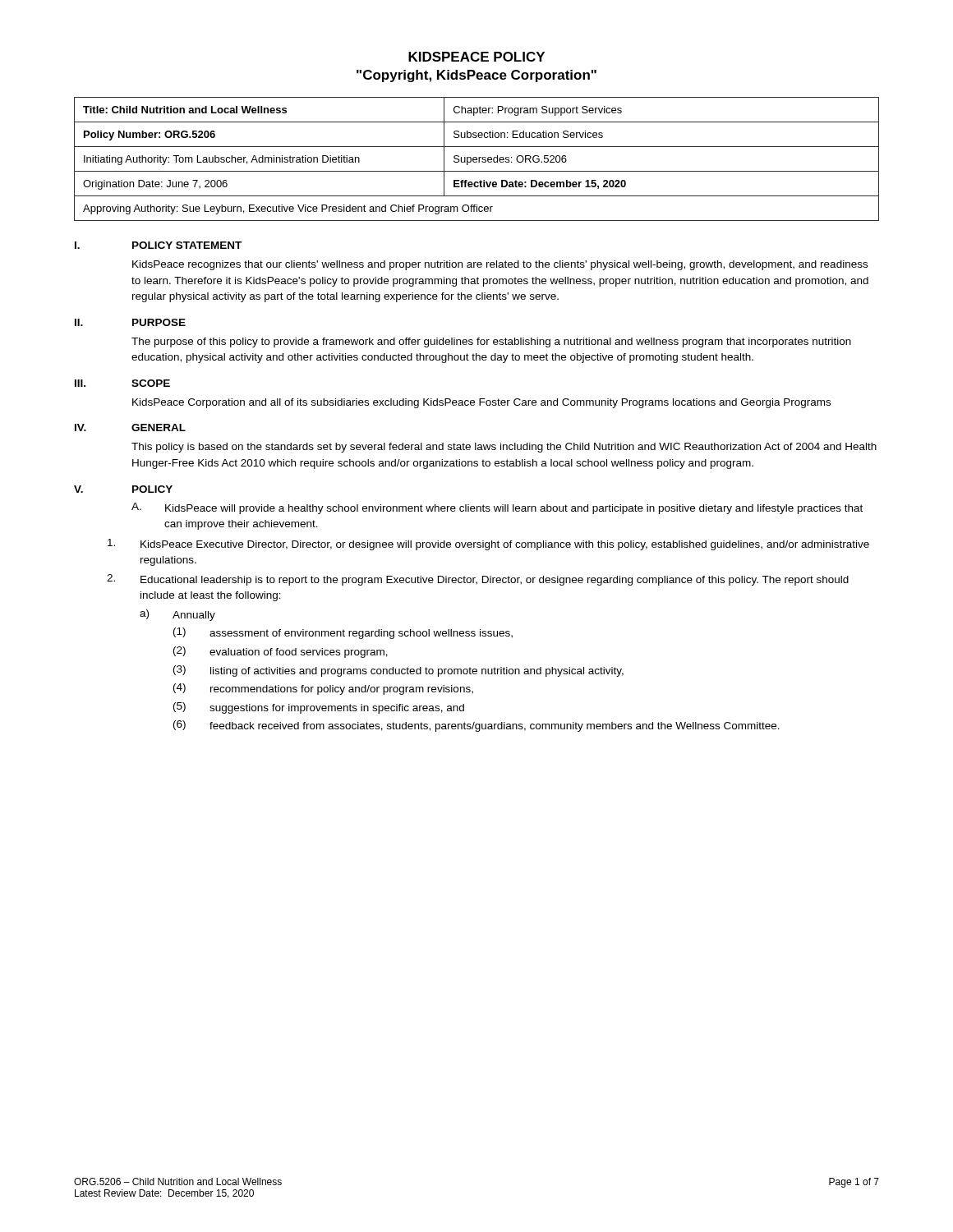Find "III. SCOPE" on this page

coord(122,383)
